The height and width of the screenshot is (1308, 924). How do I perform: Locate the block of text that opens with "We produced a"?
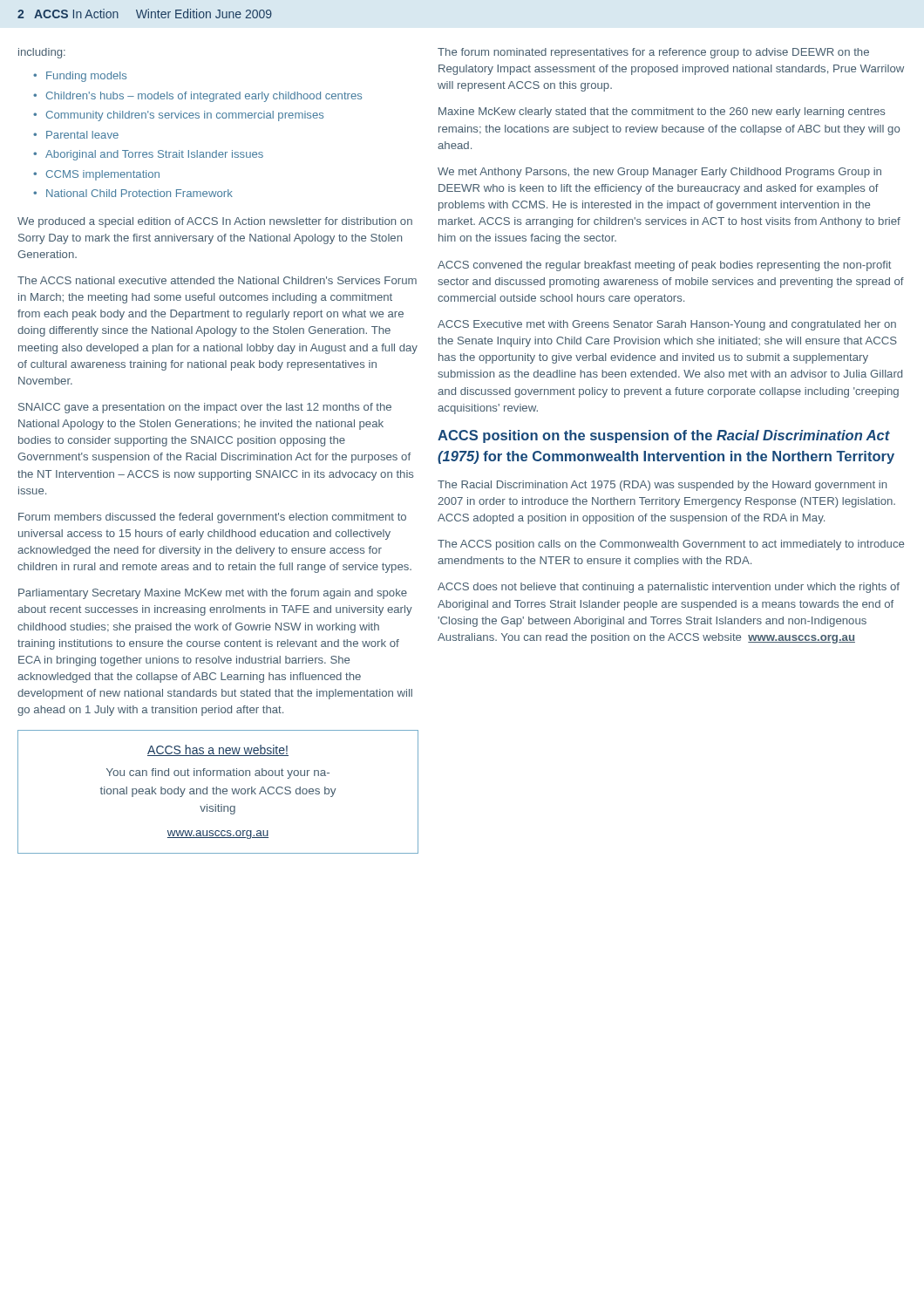[x=218, y=237]
